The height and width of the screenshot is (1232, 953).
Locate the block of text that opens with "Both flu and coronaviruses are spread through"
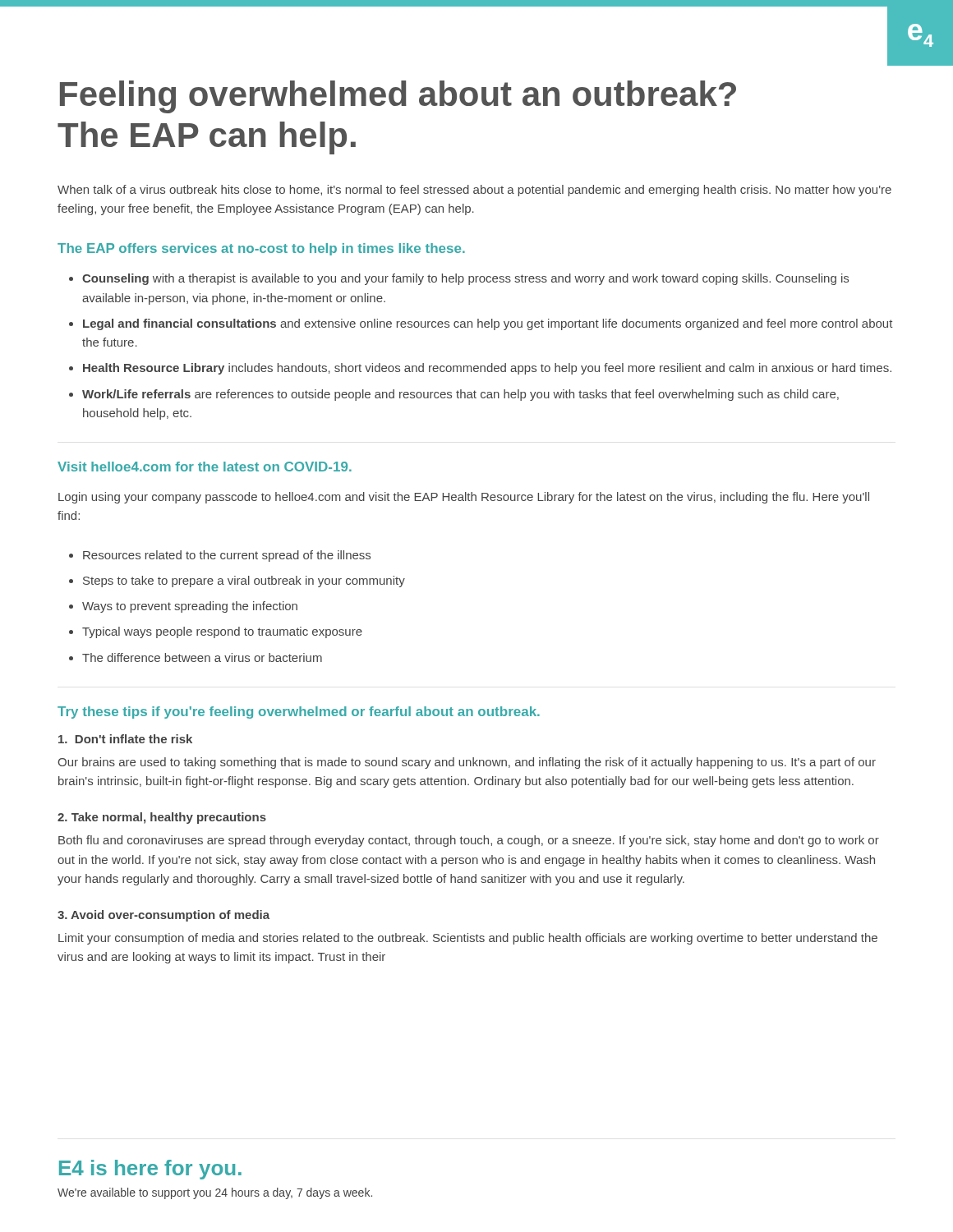click(468, 859)
